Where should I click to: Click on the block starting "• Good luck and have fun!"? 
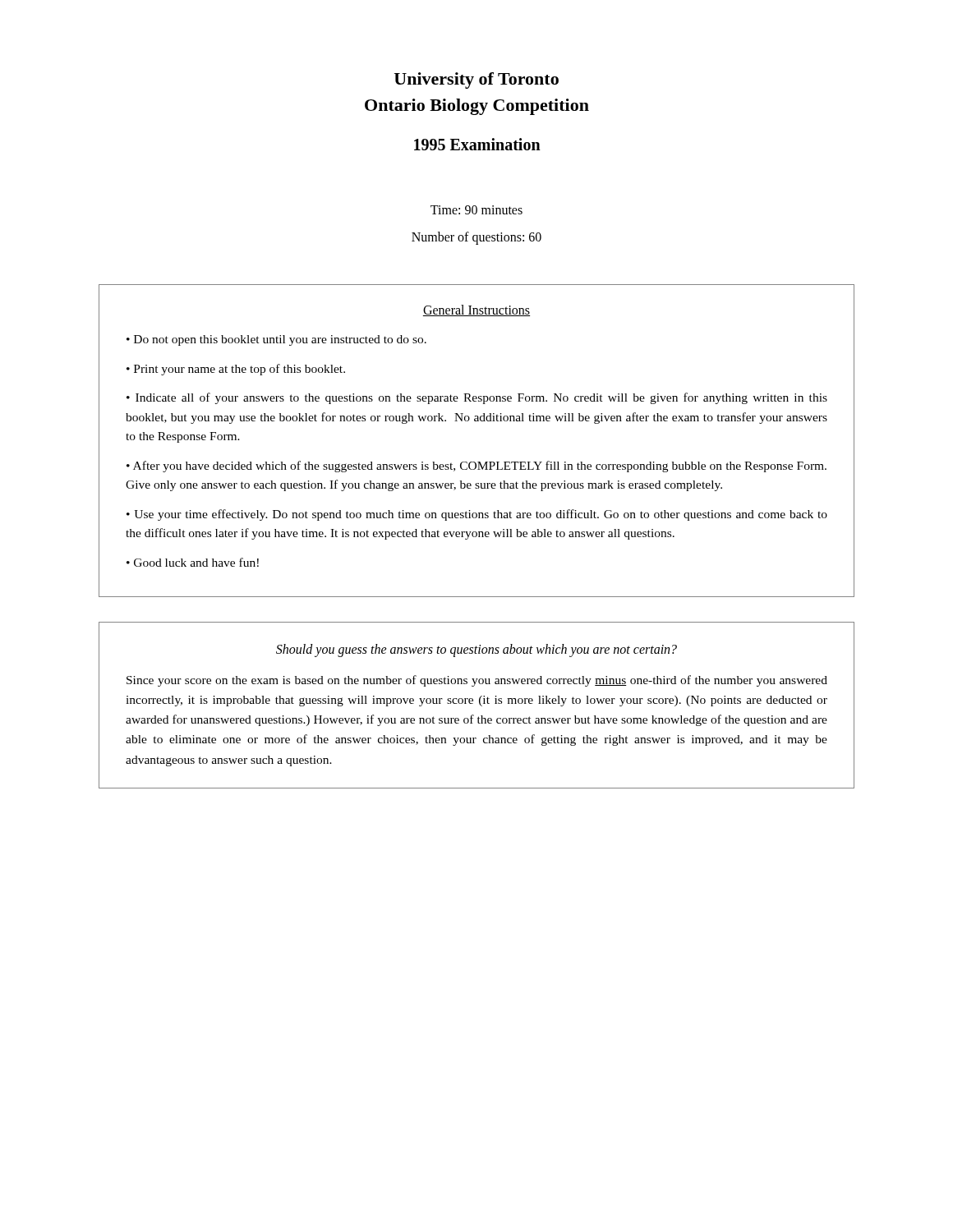pyautogui.click(x=193, y=562)
